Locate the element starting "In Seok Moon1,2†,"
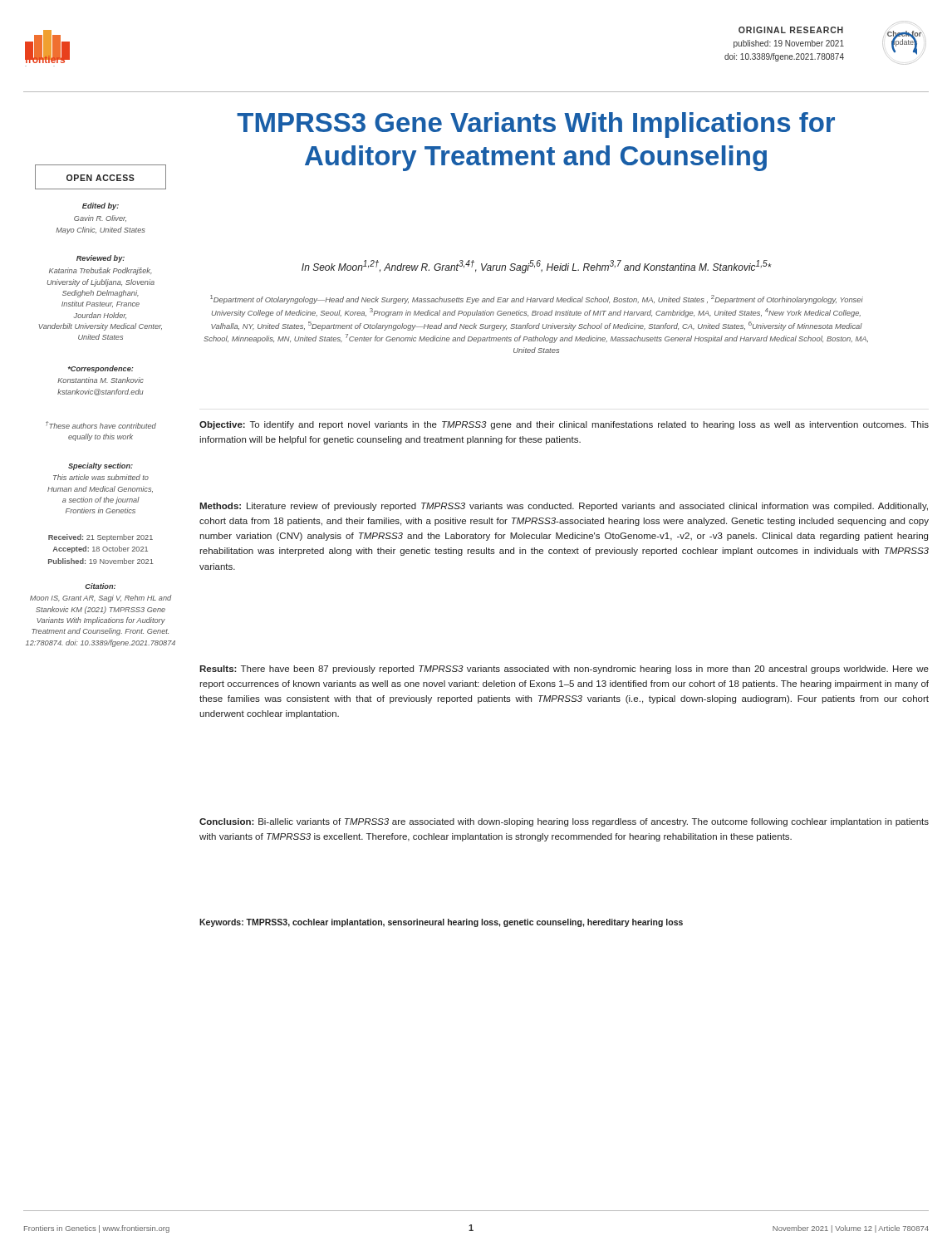952x1246 pixels. click(536, 266)
